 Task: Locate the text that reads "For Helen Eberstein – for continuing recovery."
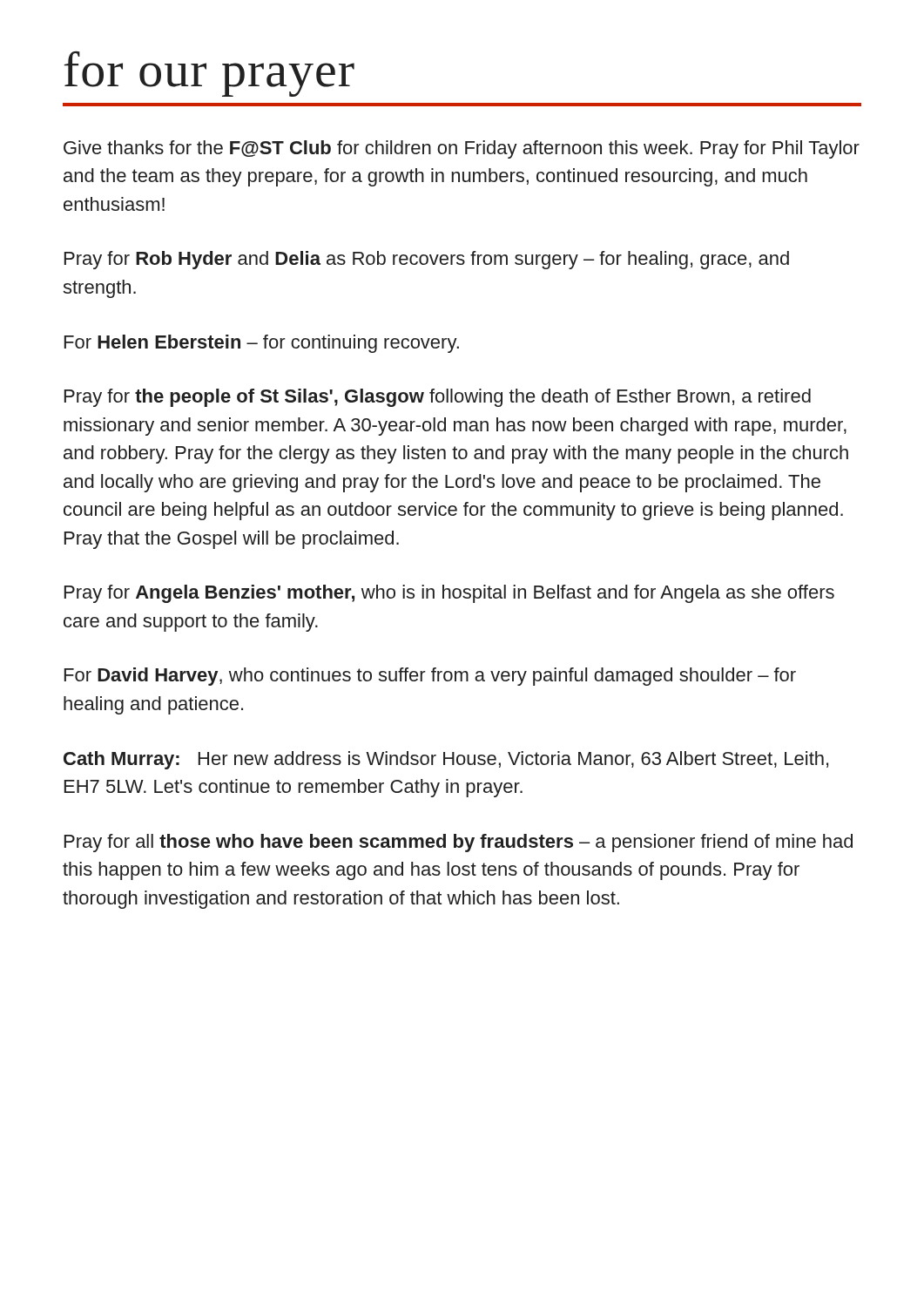(262, 342)
